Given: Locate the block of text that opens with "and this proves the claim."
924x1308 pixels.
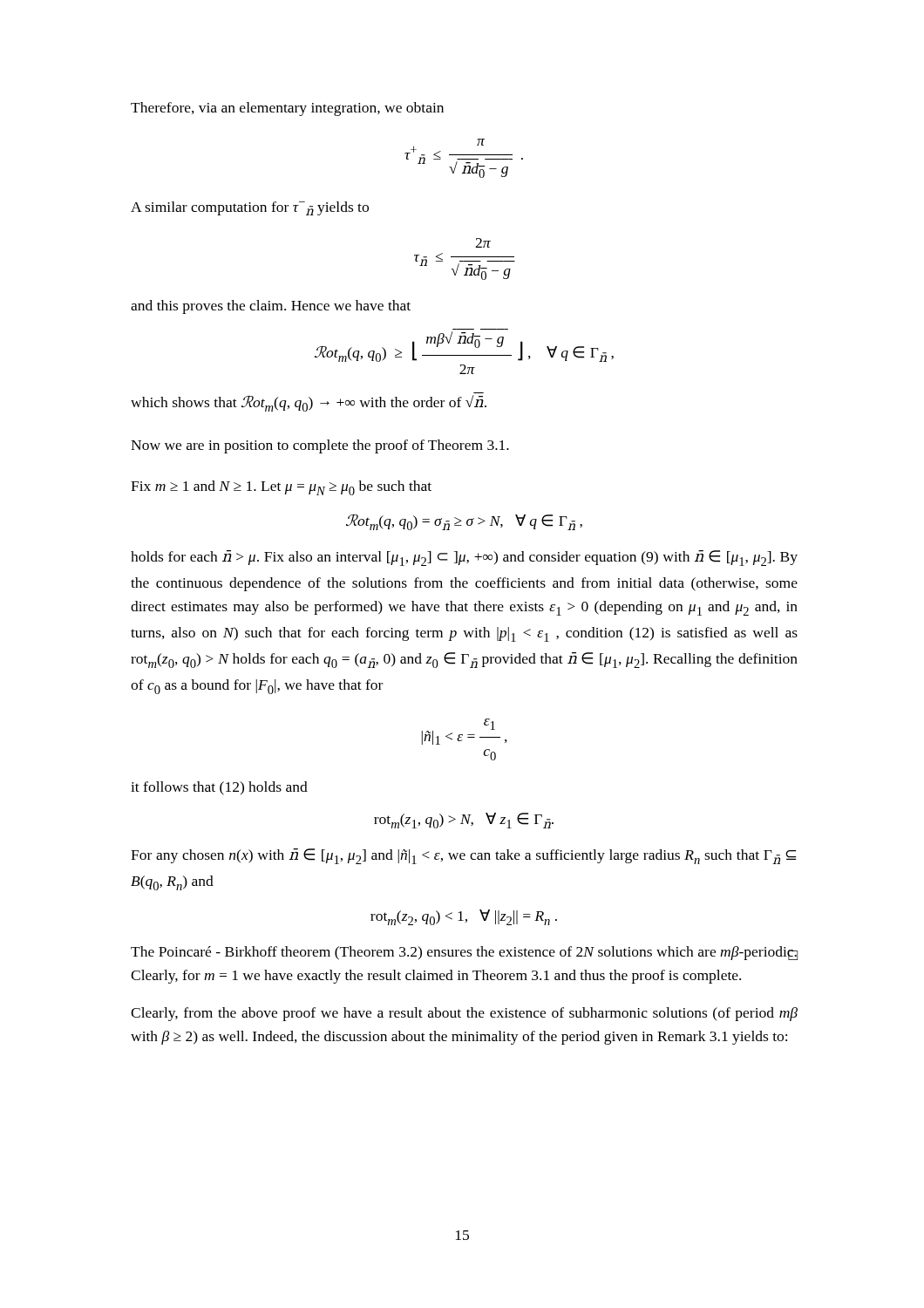Looking at the screenshot, I should click(271, 306).
